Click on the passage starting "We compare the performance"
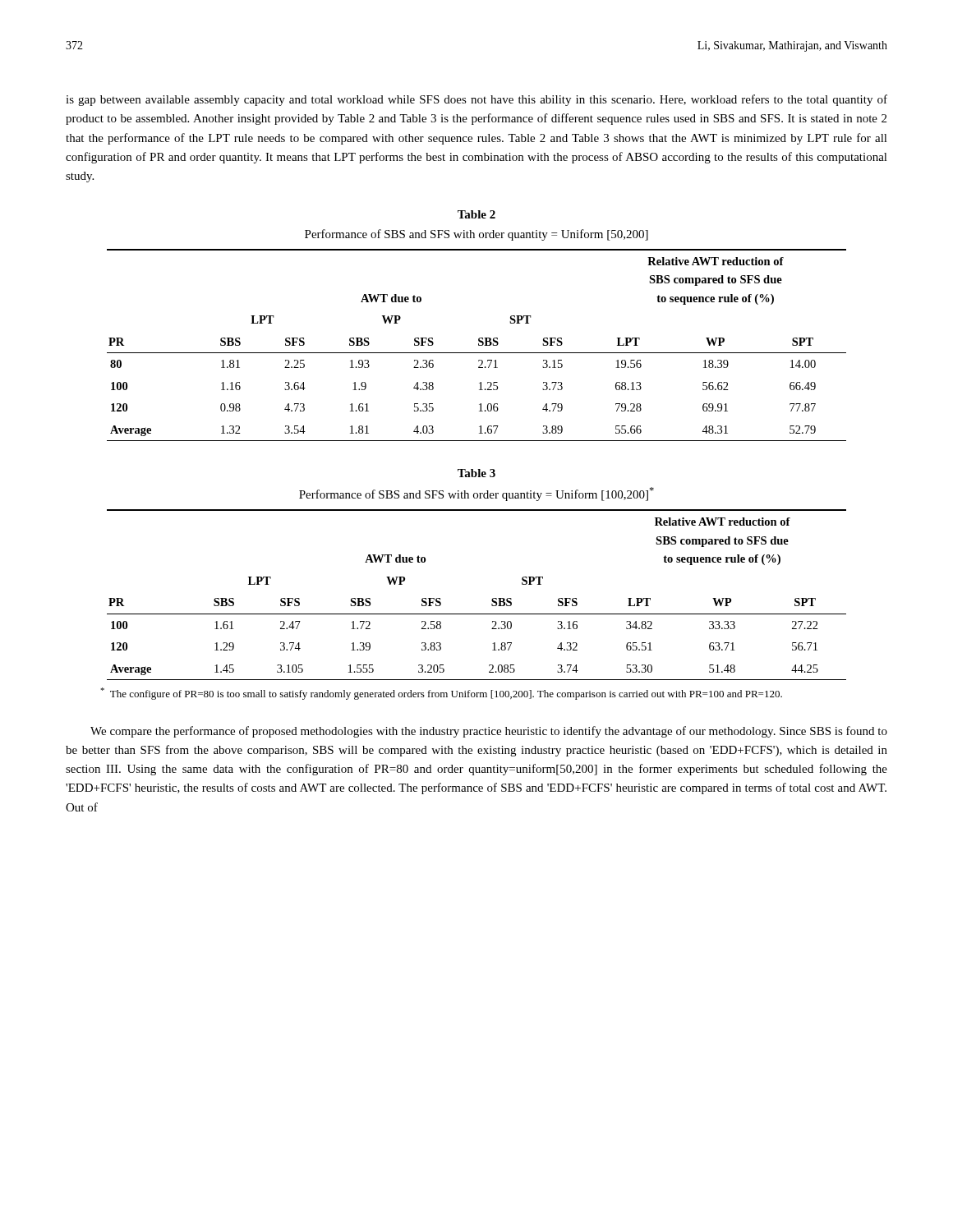953x1232 pixels. [476, 769]
